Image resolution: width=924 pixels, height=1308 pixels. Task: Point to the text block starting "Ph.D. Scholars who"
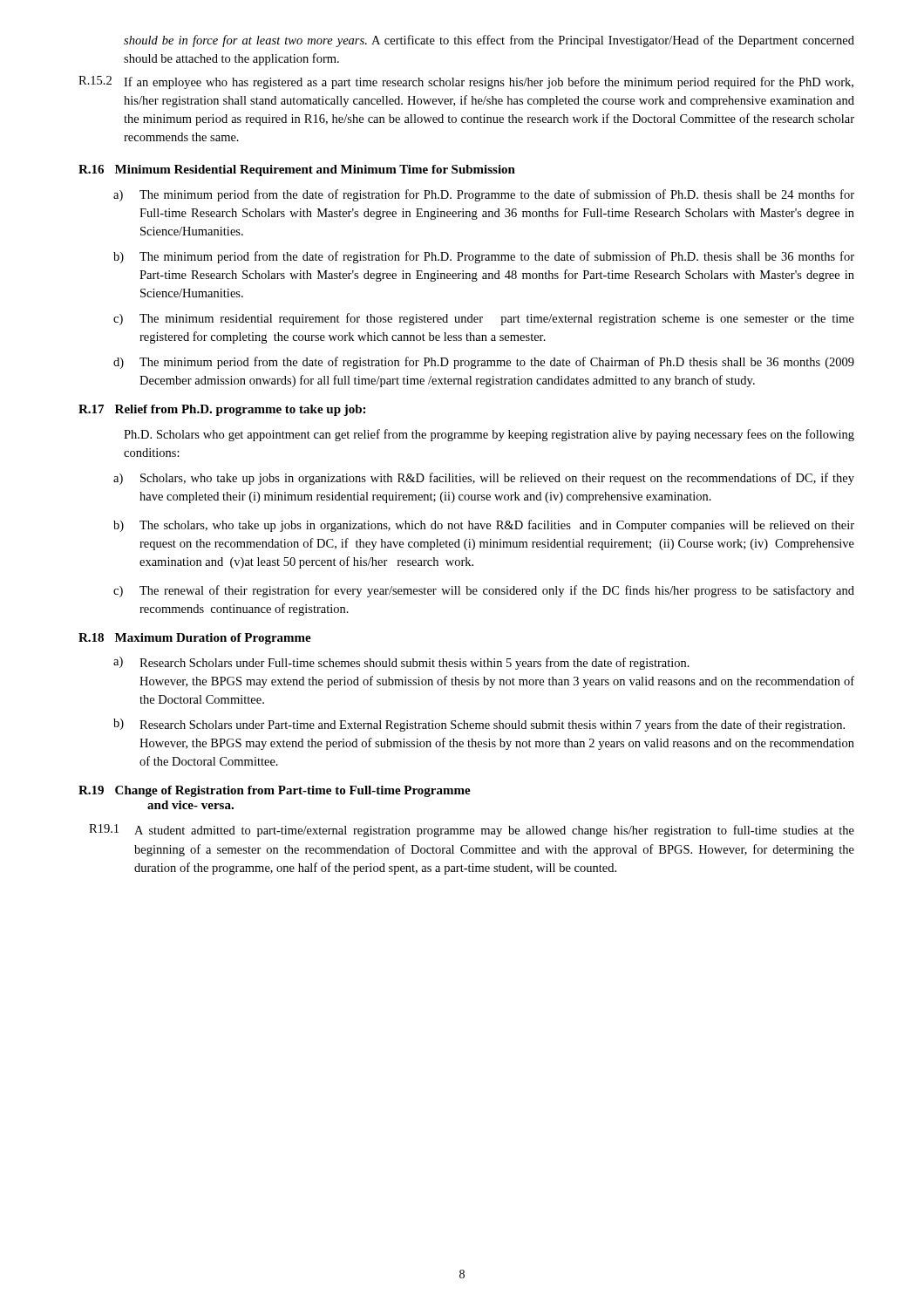(x=489, y=444)
